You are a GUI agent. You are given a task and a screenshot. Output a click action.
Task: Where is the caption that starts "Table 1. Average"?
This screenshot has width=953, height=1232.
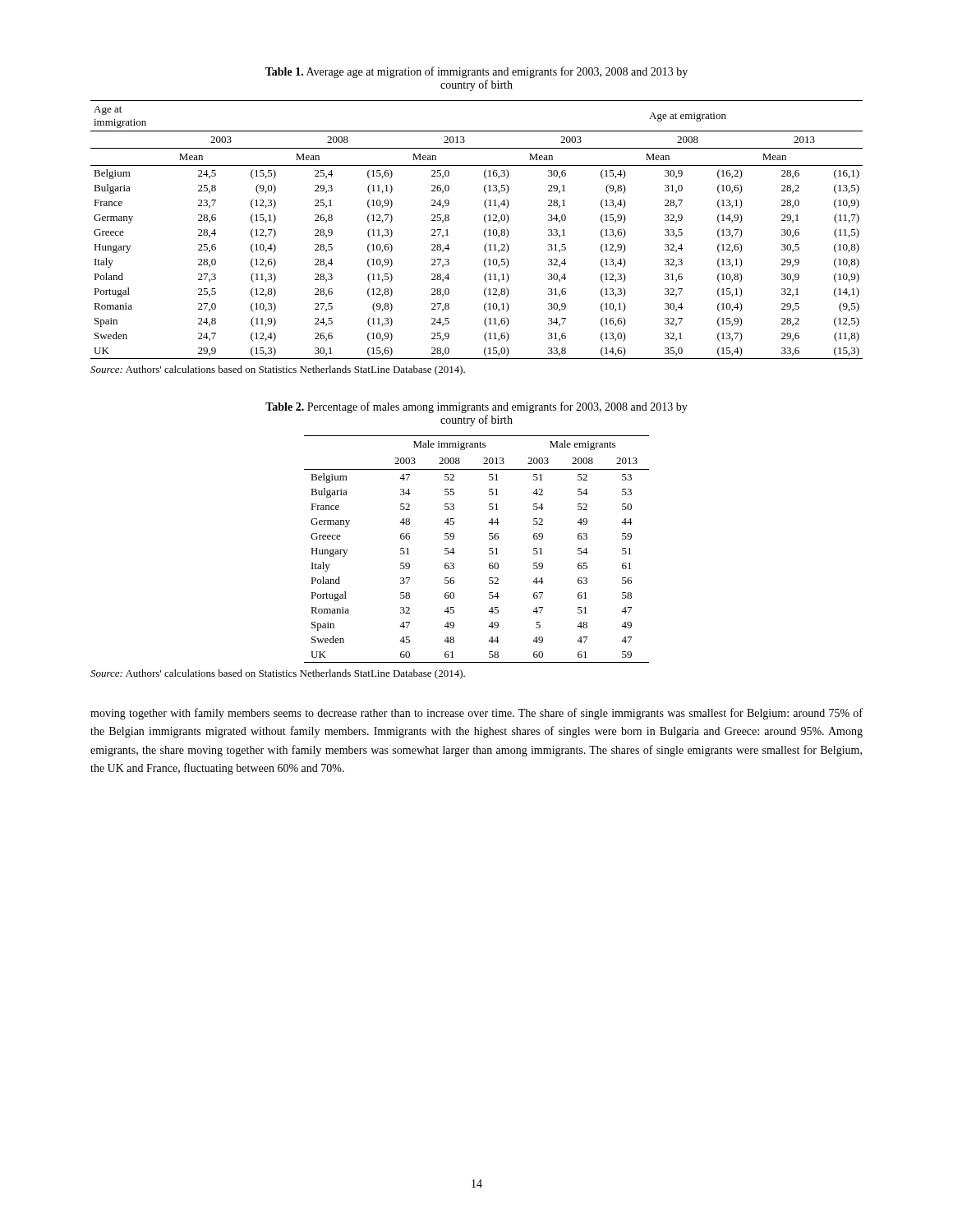click(x=476, y=78)
